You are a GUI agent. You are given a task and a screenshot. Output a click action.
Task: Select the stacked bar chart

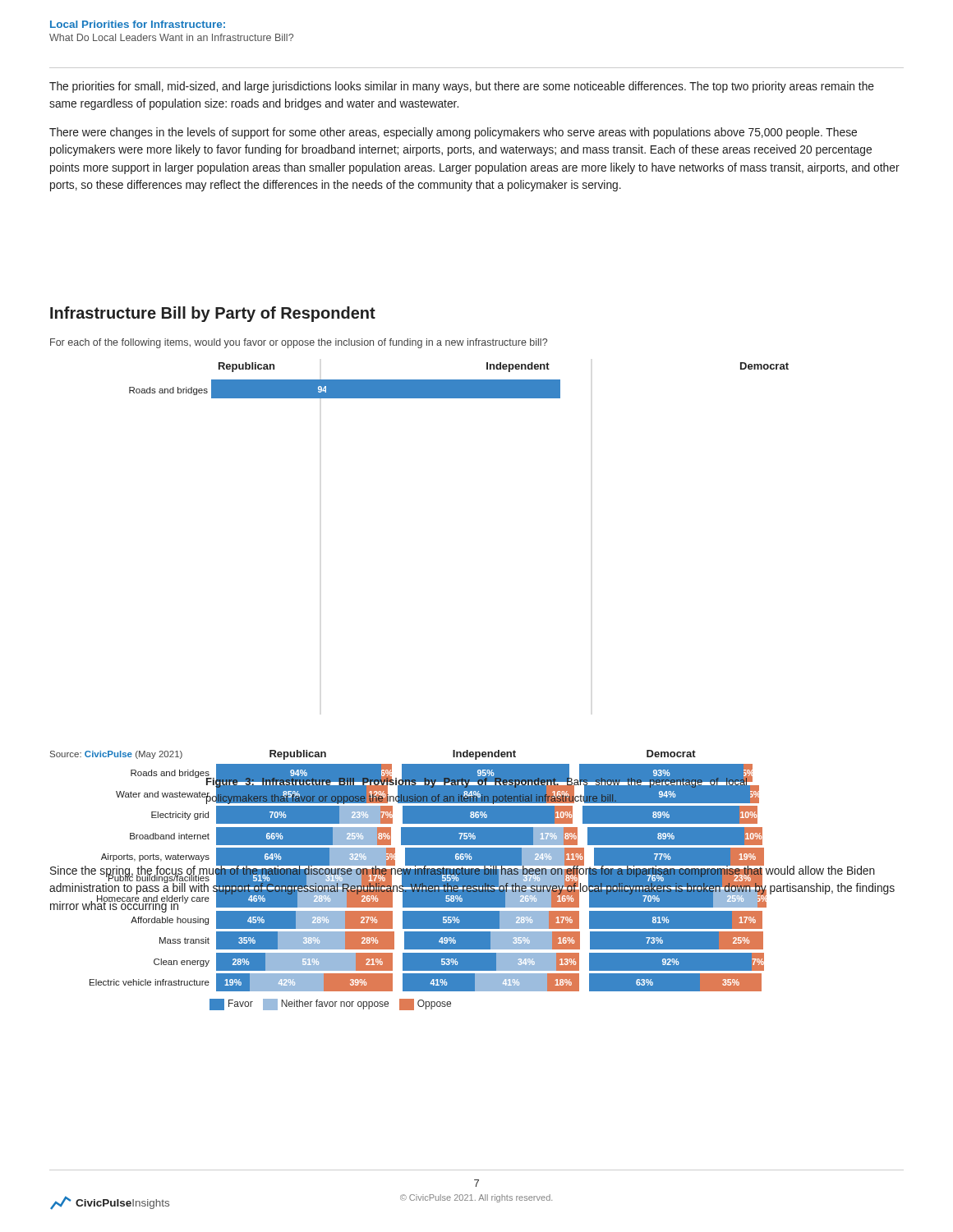[476, 682]
